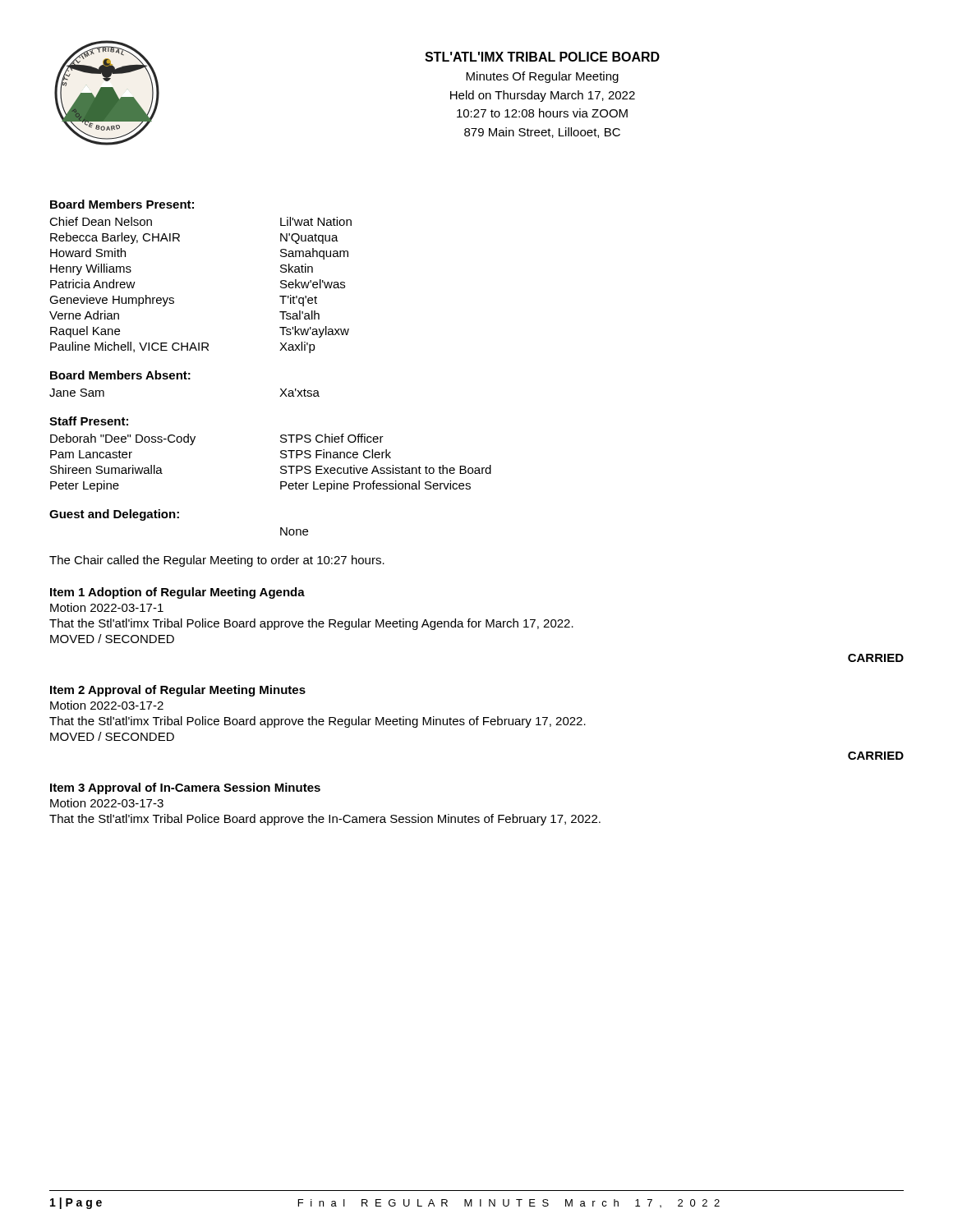Image resolution: width=953 pixels, height=1232 pixels.
Task: Select the section header with the text "Item 2 Approval"
Action: pyautogui.click(x=177, y=689)
